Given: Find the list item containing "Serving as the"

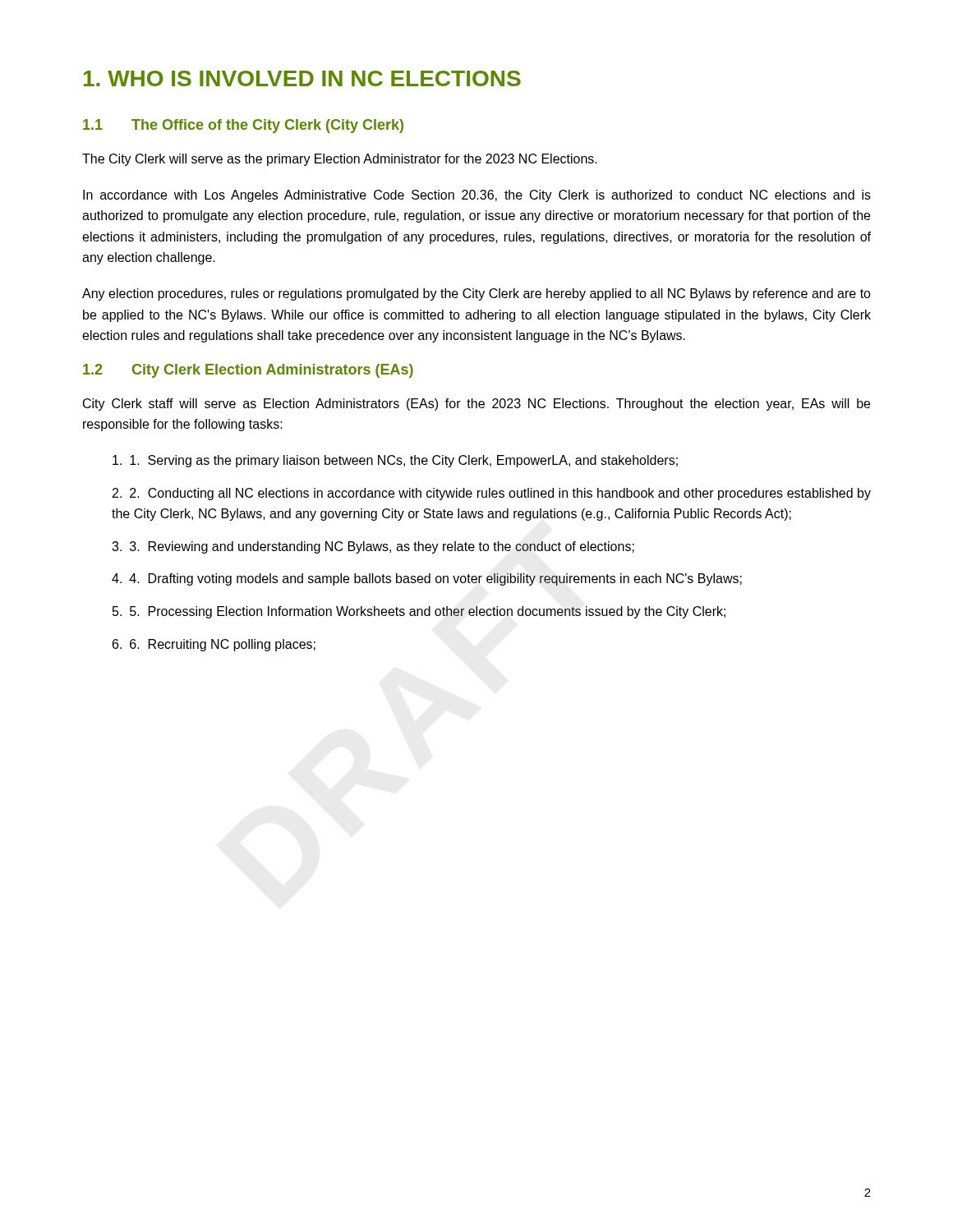Looking at the screenshot, I should (x=476, y=461).
